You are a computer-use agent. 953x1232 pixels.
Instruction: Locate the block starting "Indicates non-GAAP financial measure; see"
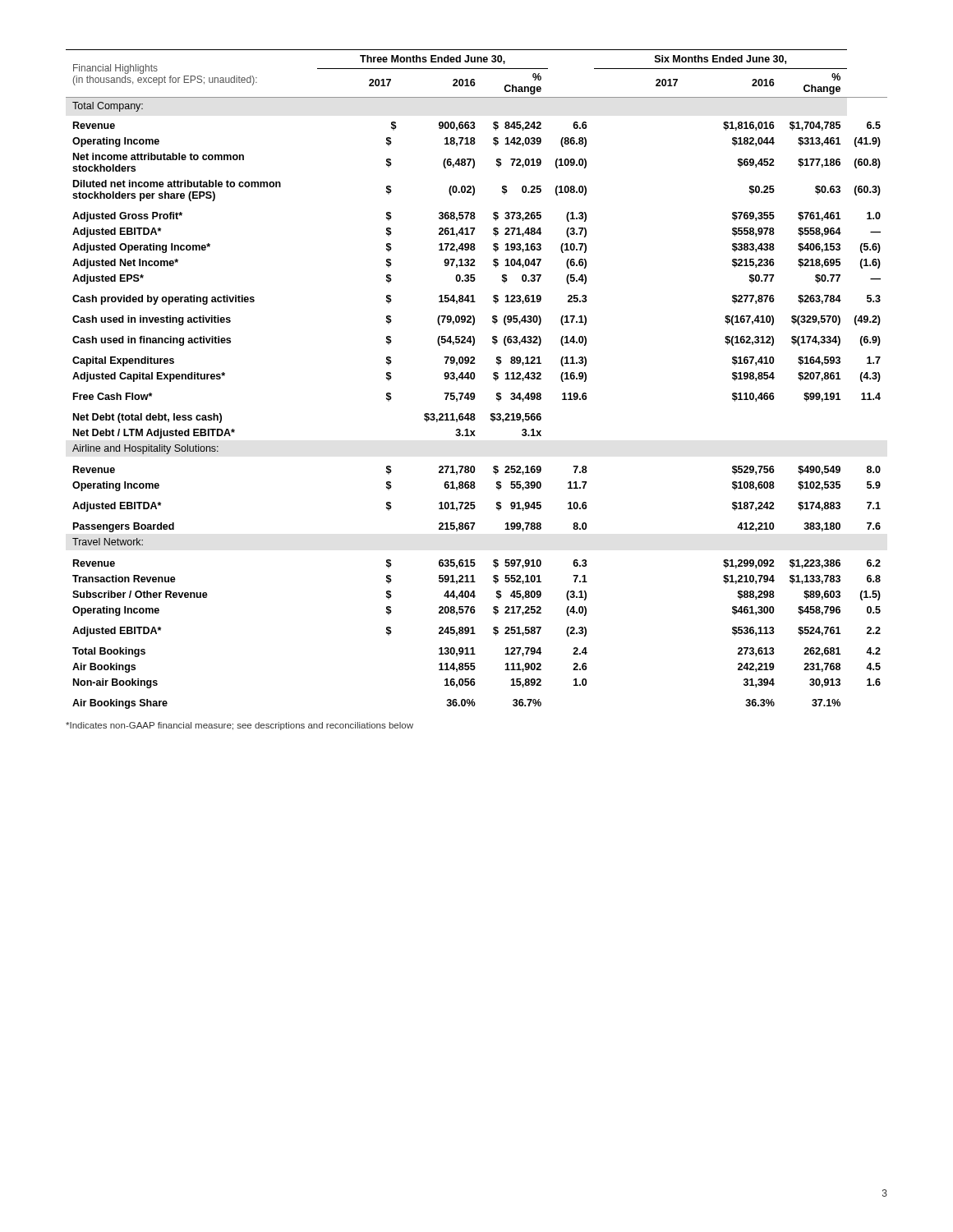pyautogui.click(x=239, y=725)
